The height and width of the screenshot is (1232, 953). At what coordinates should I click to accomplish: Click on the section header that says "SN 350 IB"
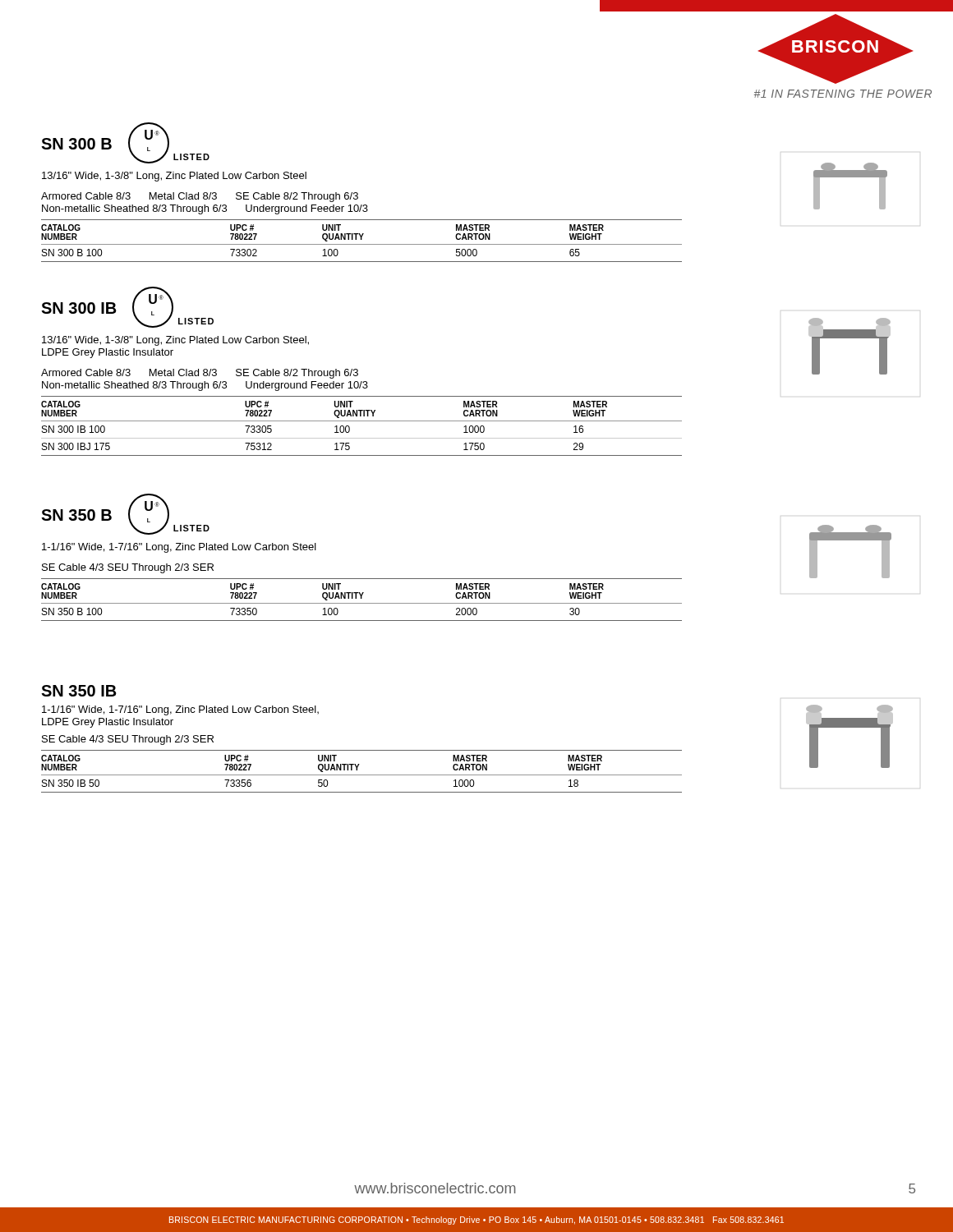79,691
